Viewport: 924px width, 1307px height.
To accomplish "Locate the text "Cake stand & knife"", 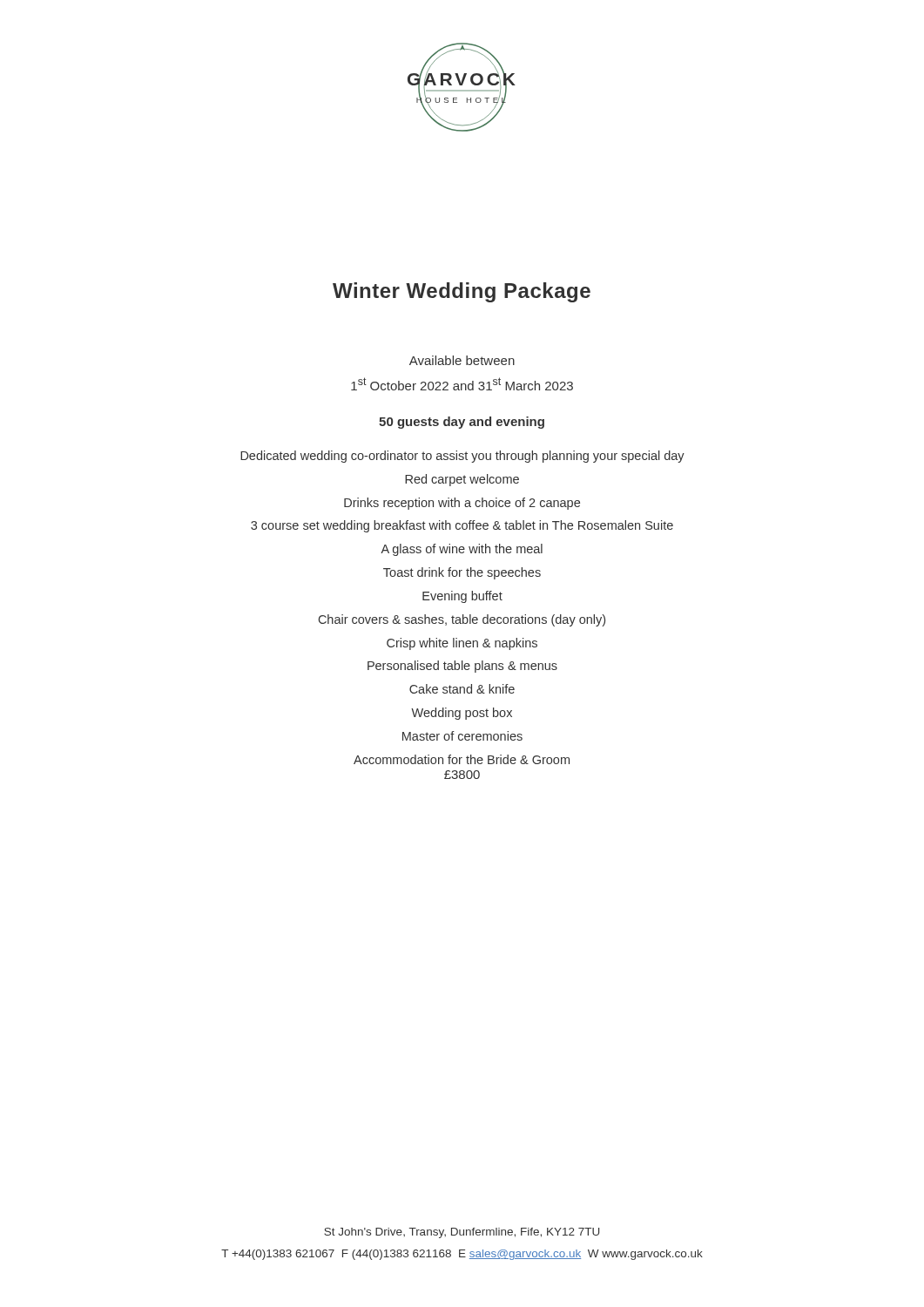I will point(462,689).
